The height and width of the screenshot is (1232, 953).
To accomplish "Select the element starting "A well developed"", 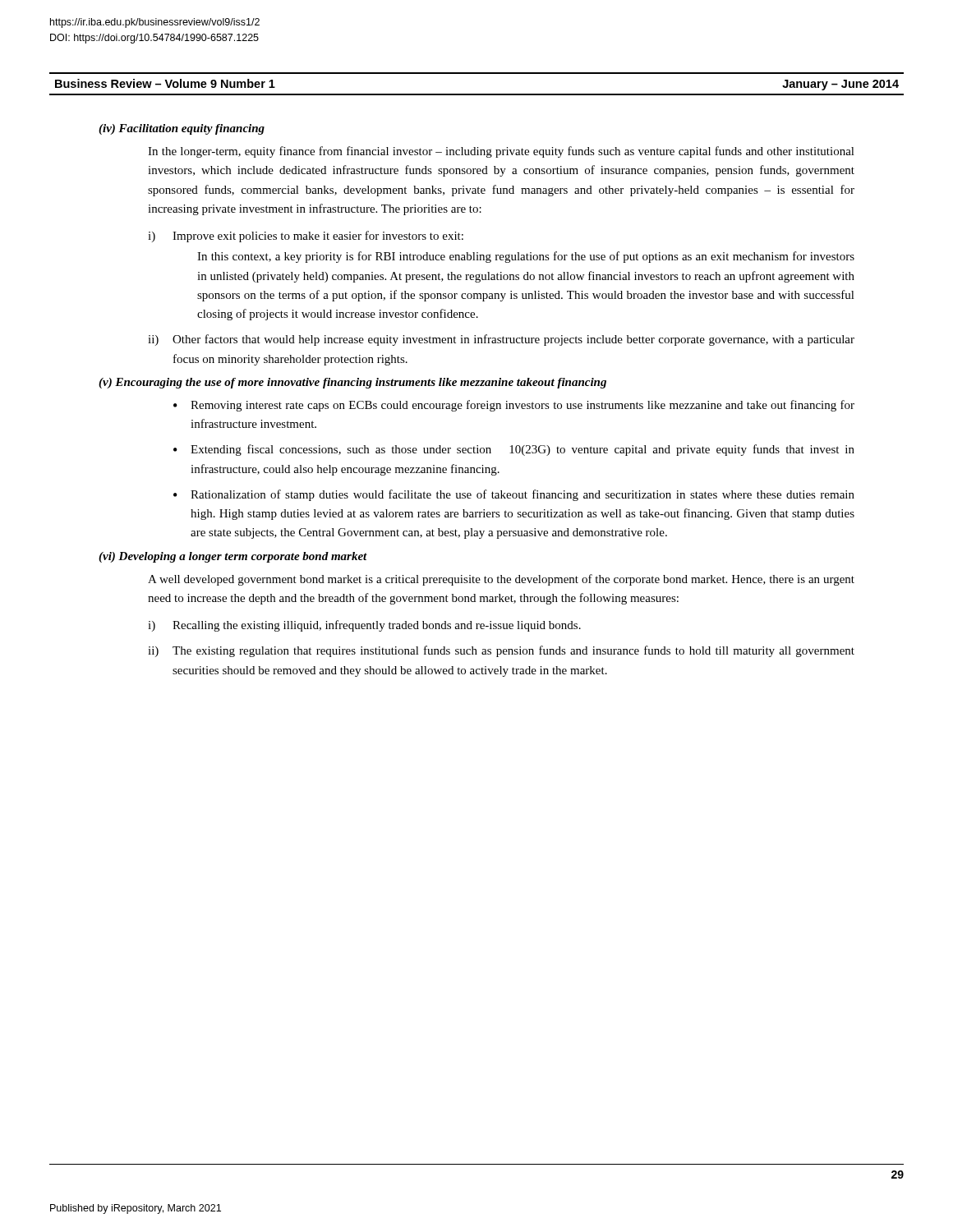I will coord(501,588).
